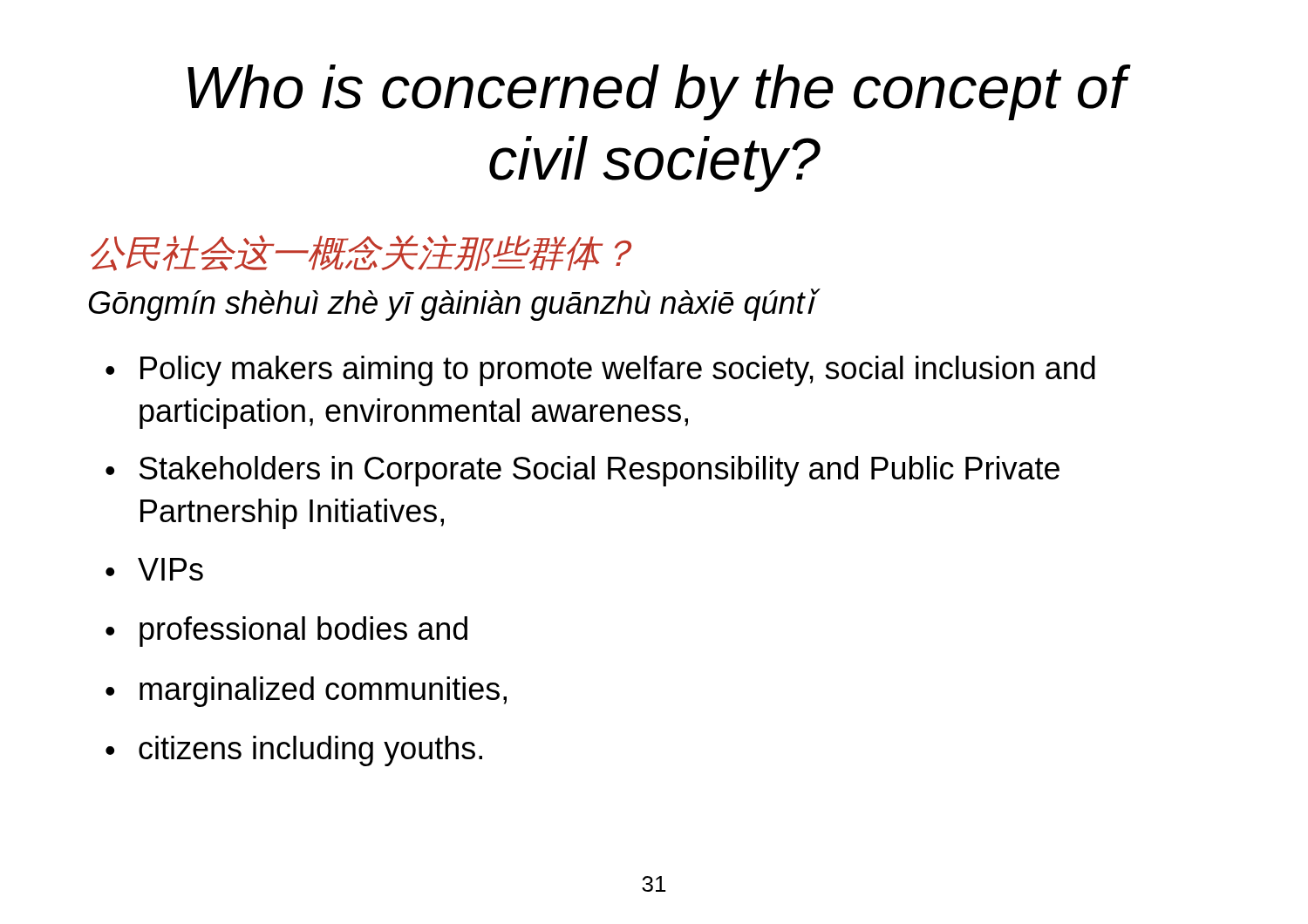
Task: Locate the text "• professional bodies and"
Action: coord(286,632)
